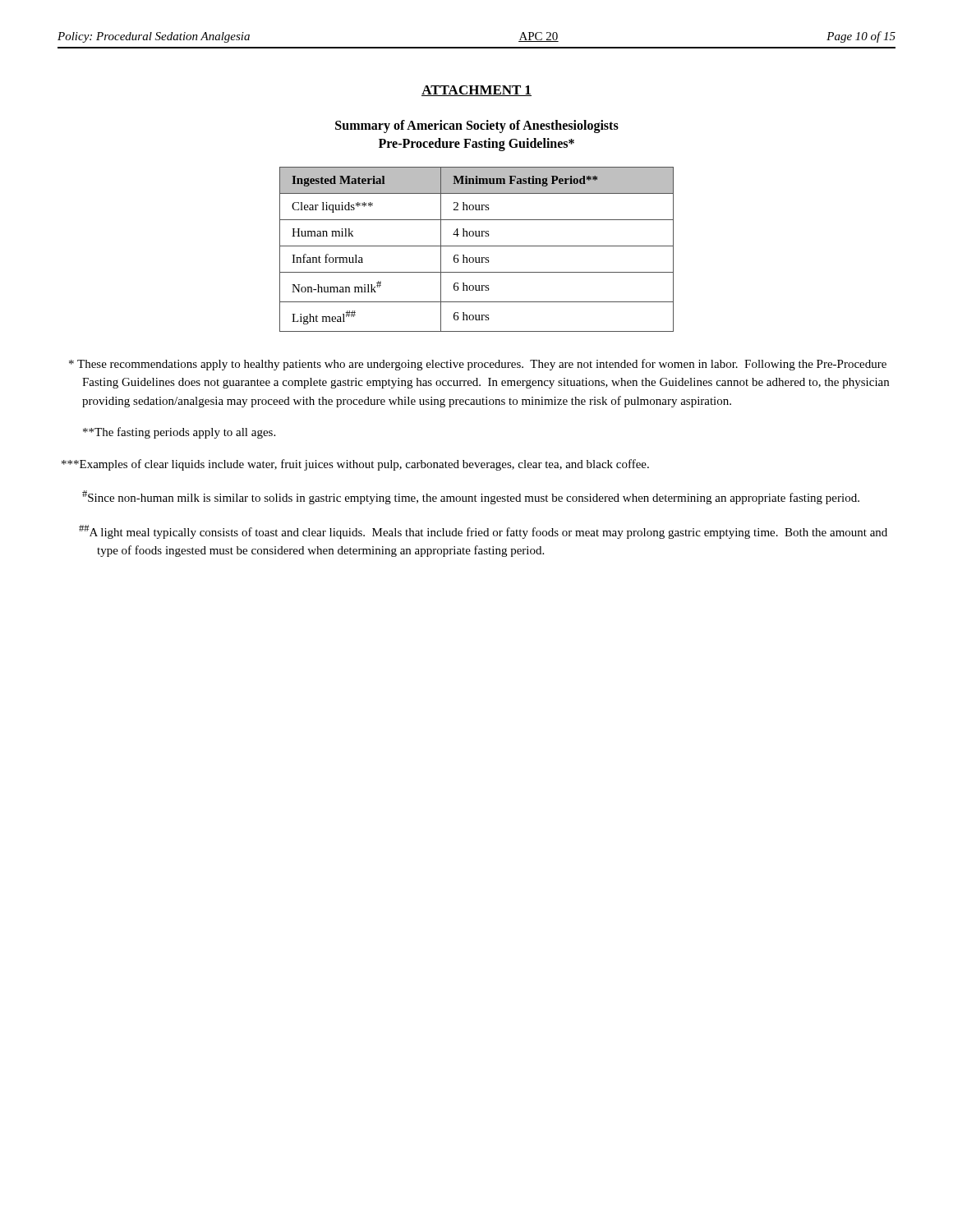Image resolution: width=953 pixels, height=1232 pixels.
Task: Navigate to the passage starting "Summary of American Society of AnesthesiologistsPre-Procedure Fasting"
Action: (x=476, y=134)
